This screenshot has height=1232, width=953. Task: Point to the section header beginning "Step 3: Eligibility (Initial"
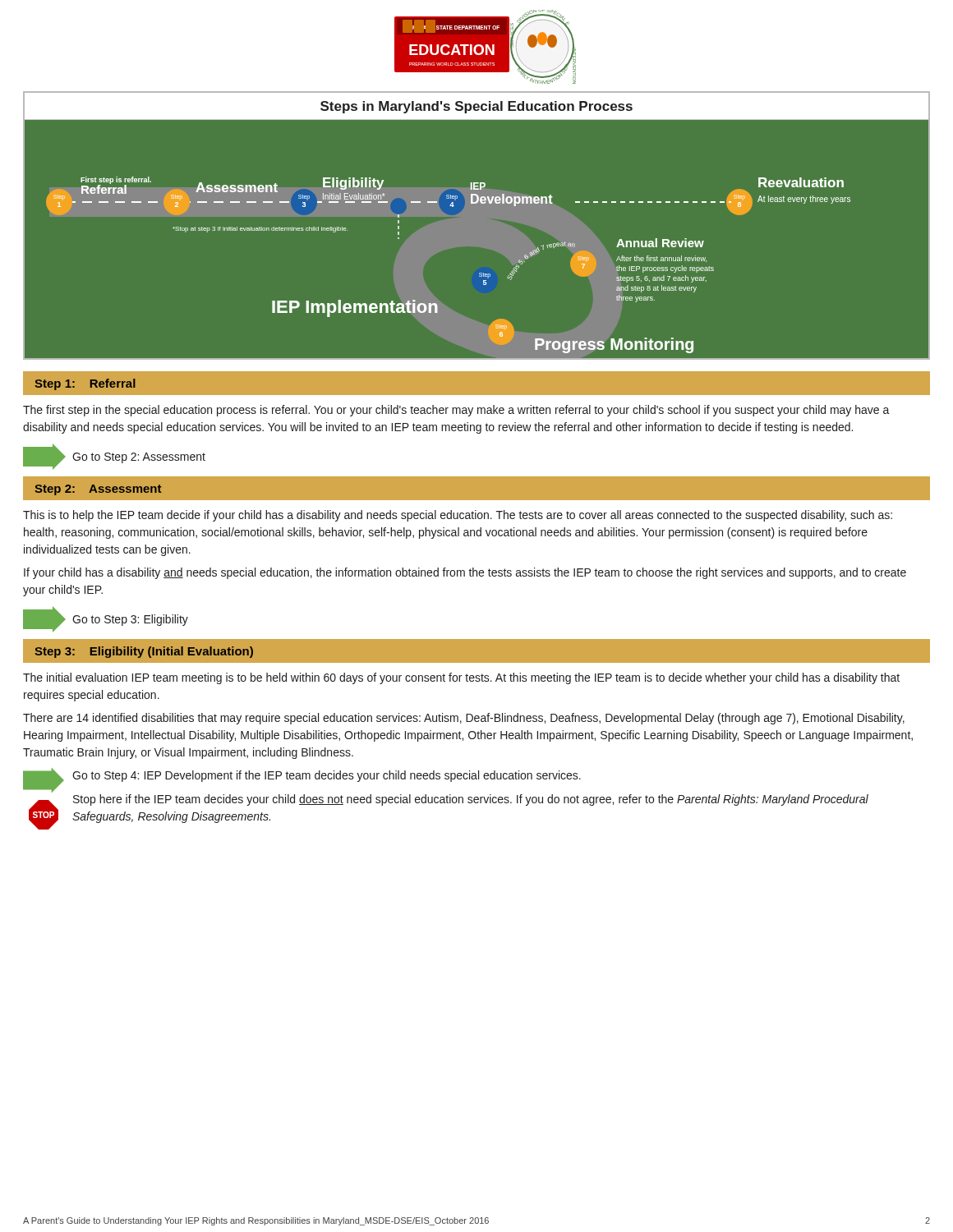pyautogui.click(x=144, y=651)
